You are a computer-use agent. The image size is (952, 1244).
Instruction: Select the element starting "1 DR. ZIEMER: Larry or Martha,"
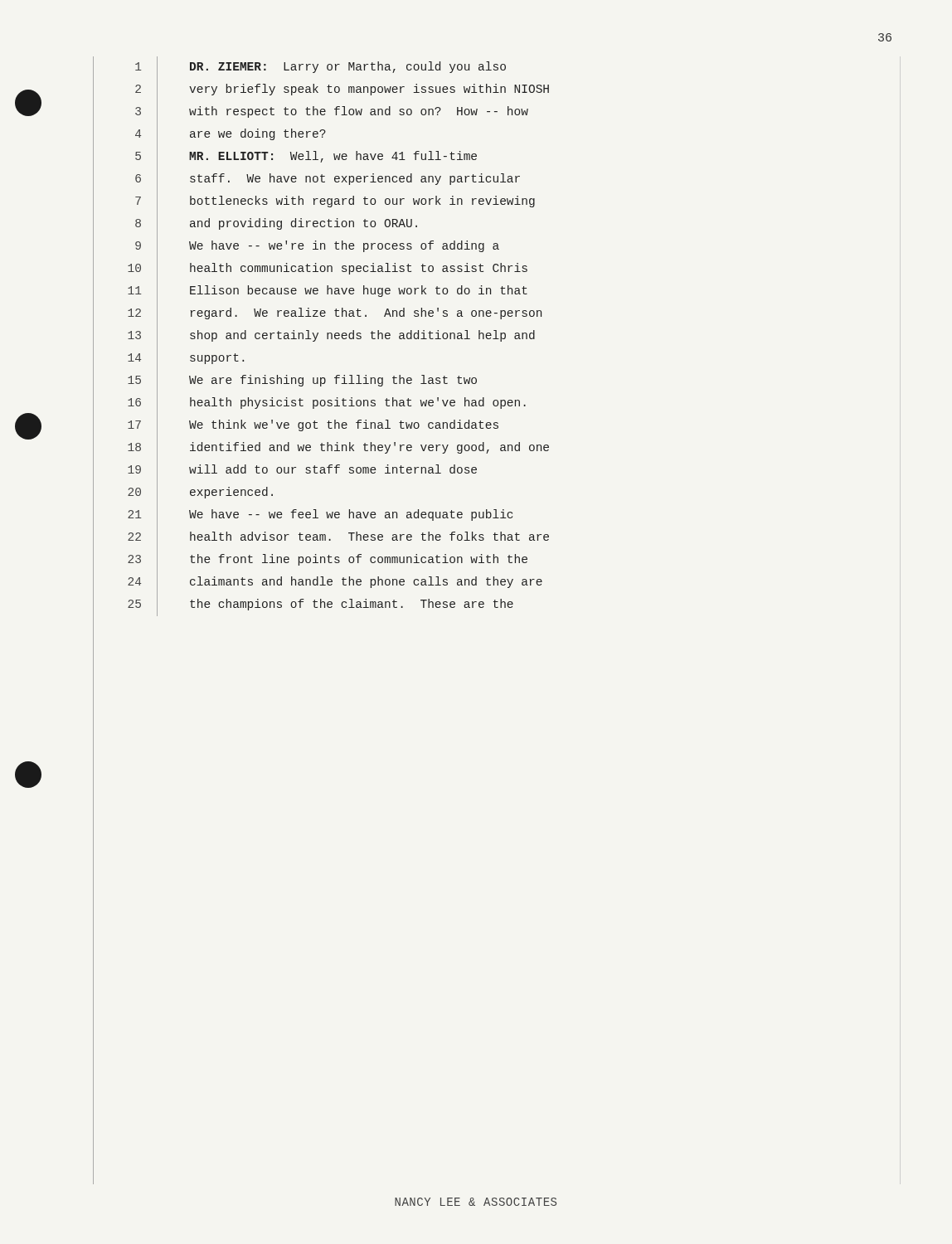pyautogui.click(x=500, y=101)
